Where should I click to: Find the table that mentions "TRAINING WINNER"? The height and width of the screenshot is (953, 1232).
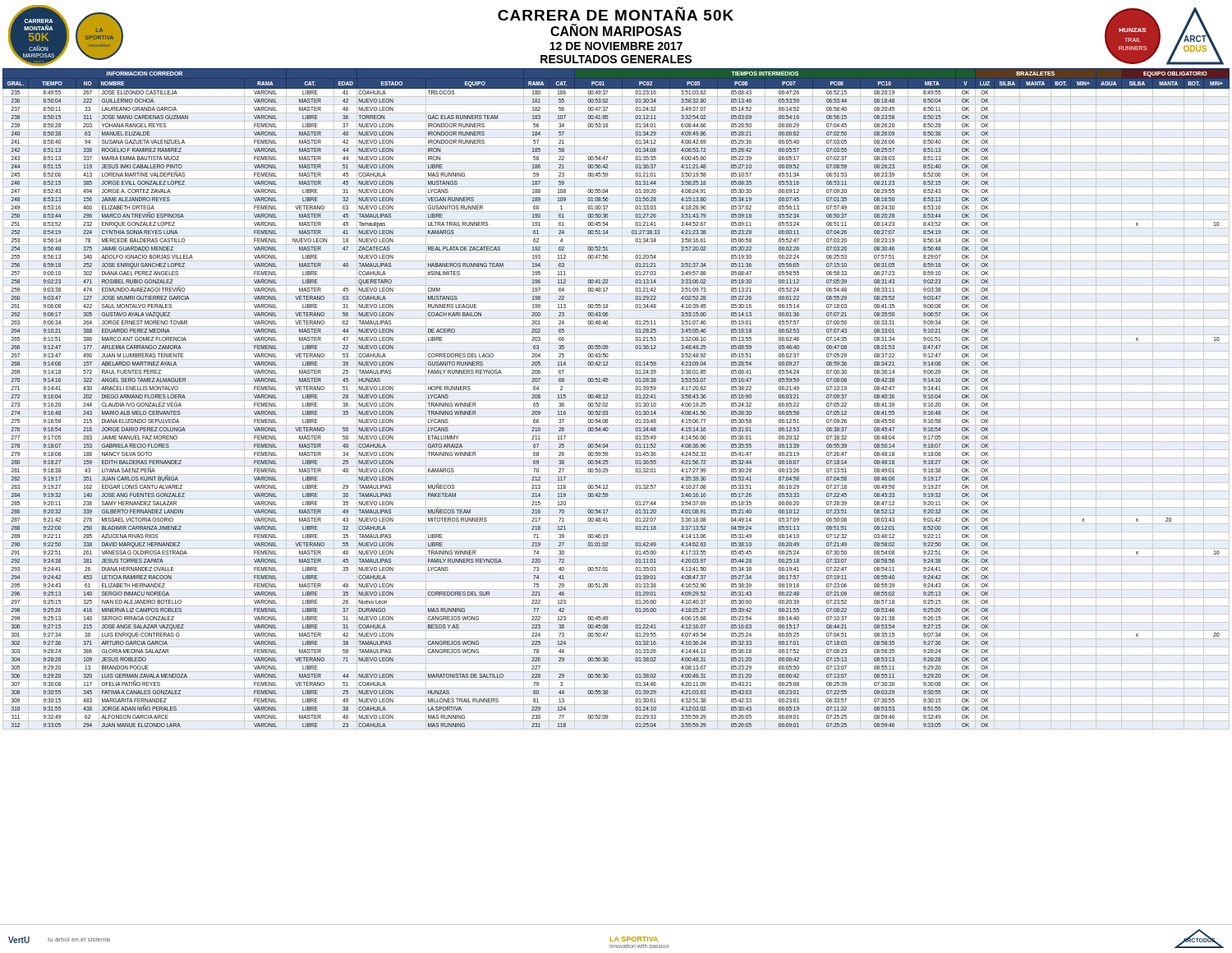(x=616, y=399)
